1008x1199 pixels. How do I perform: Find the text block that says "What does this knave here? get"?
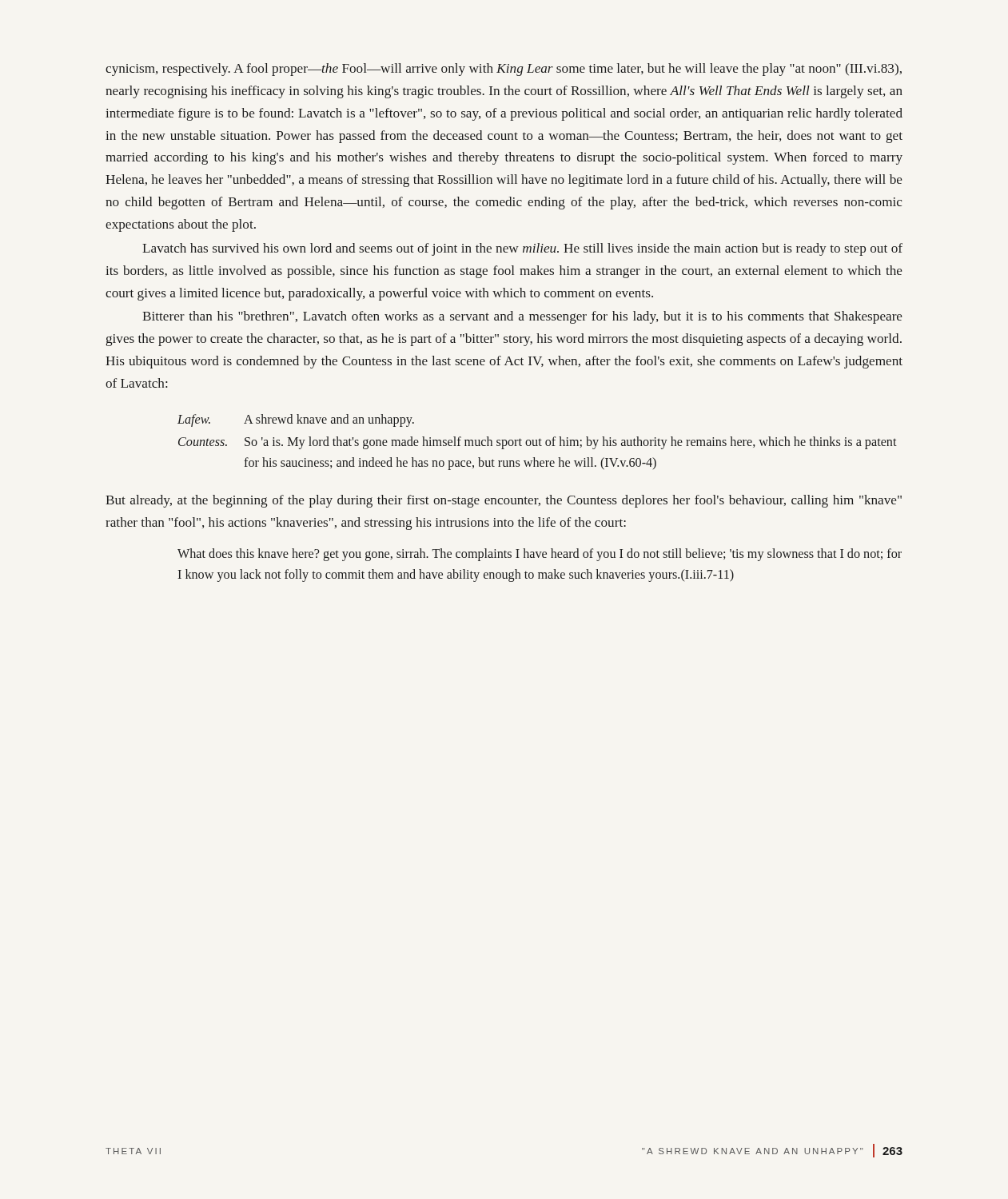point(540,565)
